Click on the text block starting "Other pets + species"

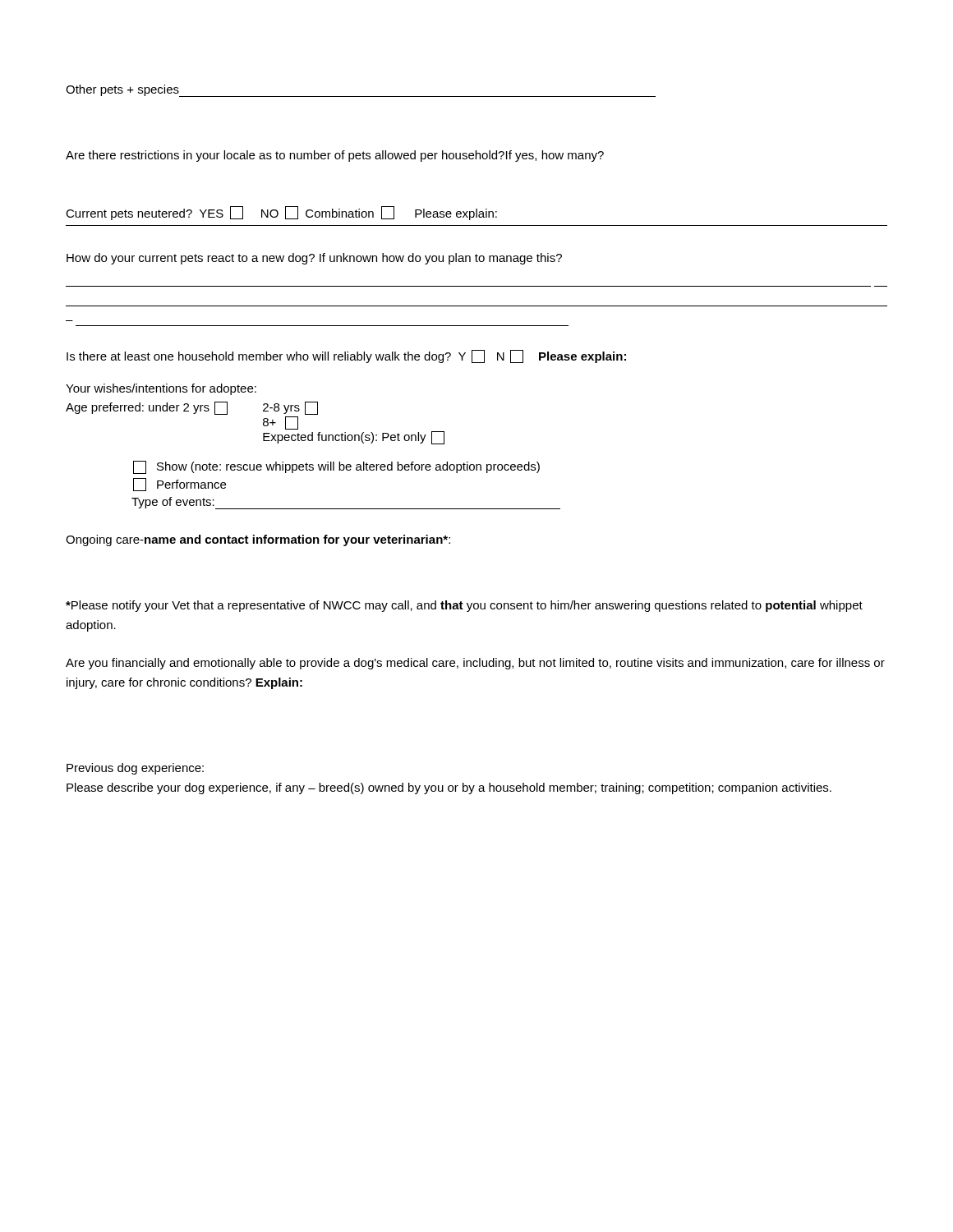coord(361,90)
